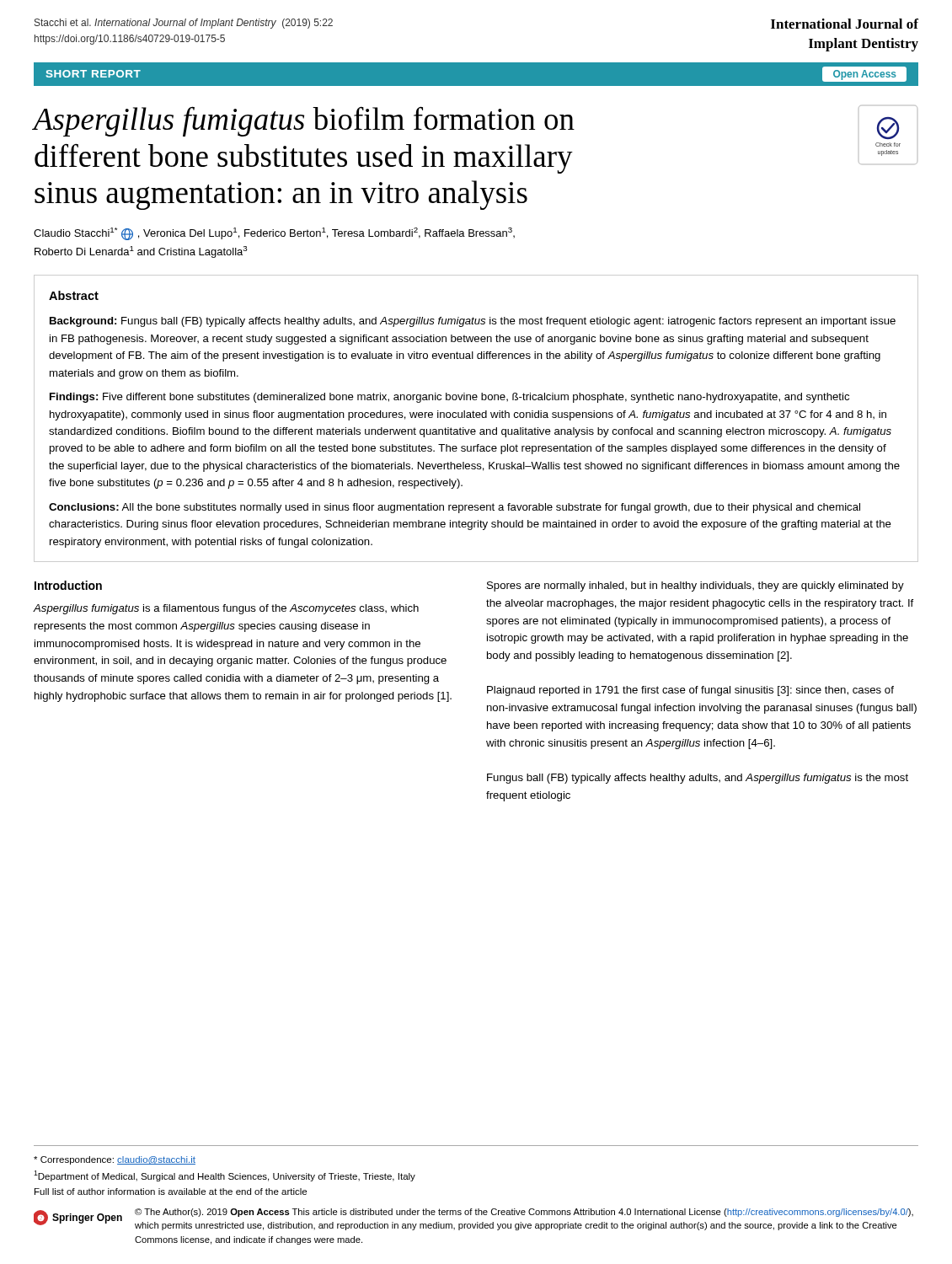Click on the element starting "Fungus ball (FB)"
Viewport: 952px width, 1264px height.
[697, 786]
